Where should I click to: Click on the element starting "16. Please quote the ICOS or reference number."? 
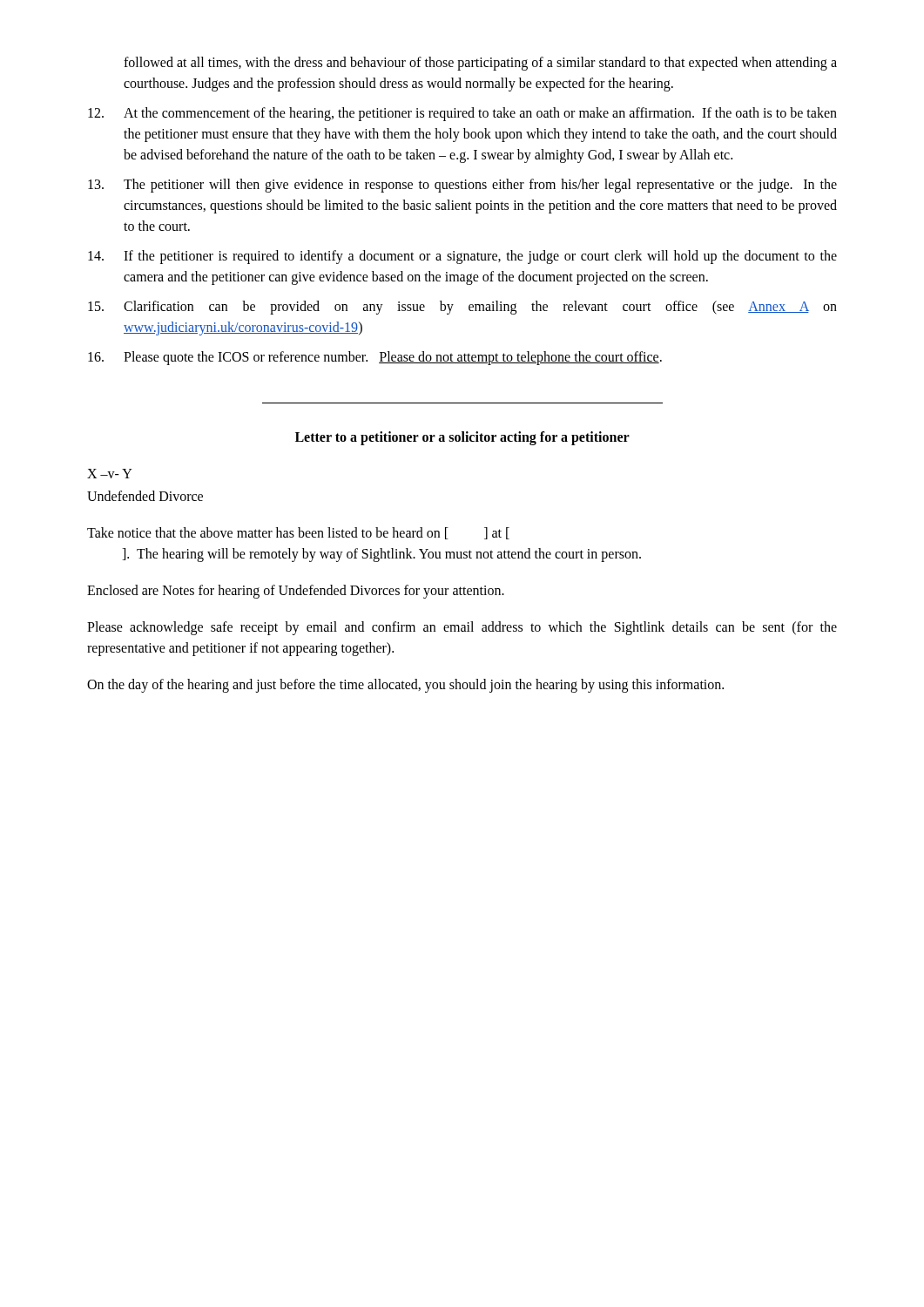(x=462, y=357)
